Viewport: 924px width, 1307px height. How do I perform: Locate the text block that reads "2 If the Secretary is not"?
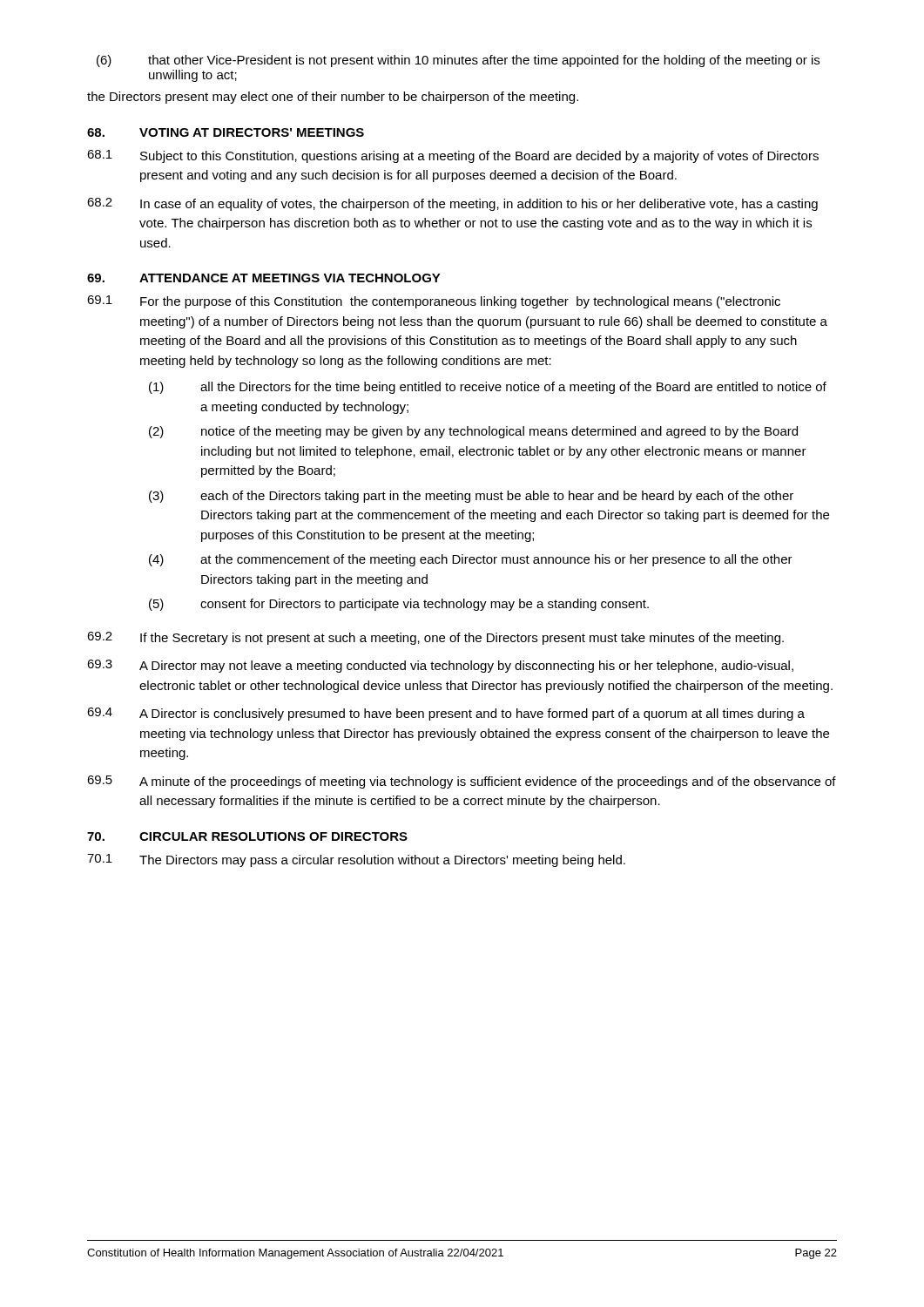coord(462,638)
